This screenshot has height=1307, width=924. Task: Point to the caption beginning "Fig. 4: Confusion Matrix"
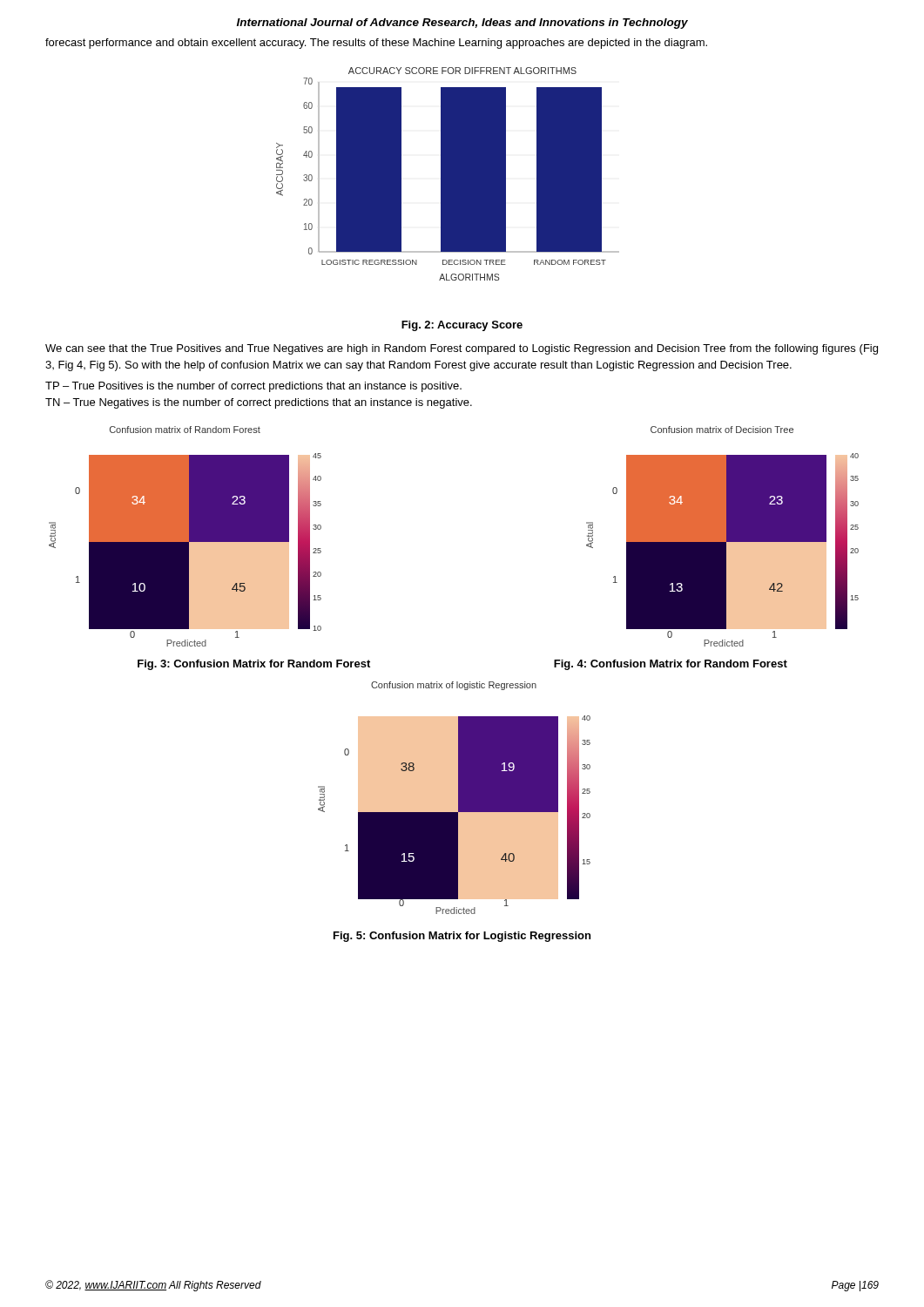pos(670,663)
